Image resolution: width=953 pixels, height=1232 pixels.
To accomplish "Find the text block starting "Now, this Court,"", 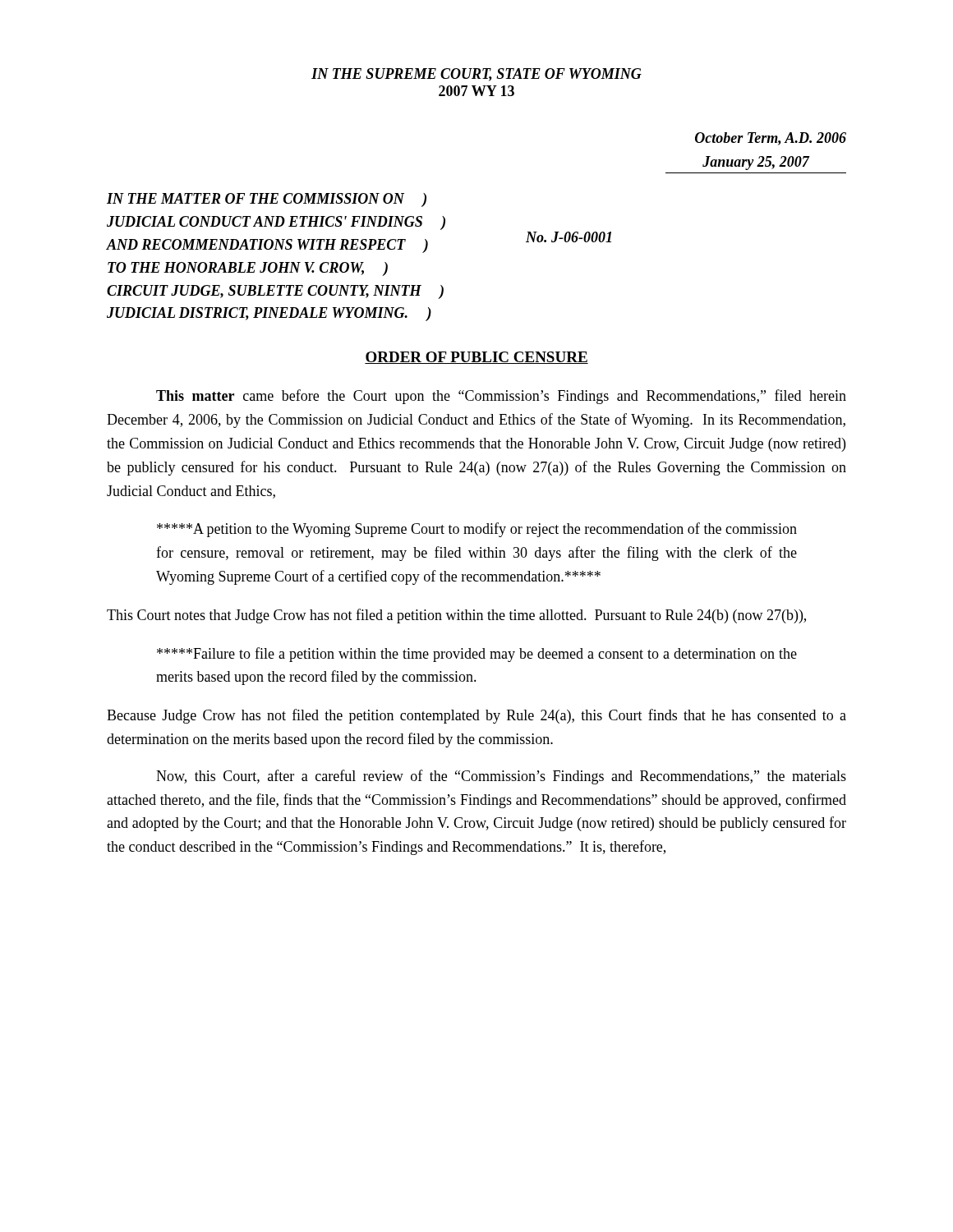I will click(x=476, y=812).
